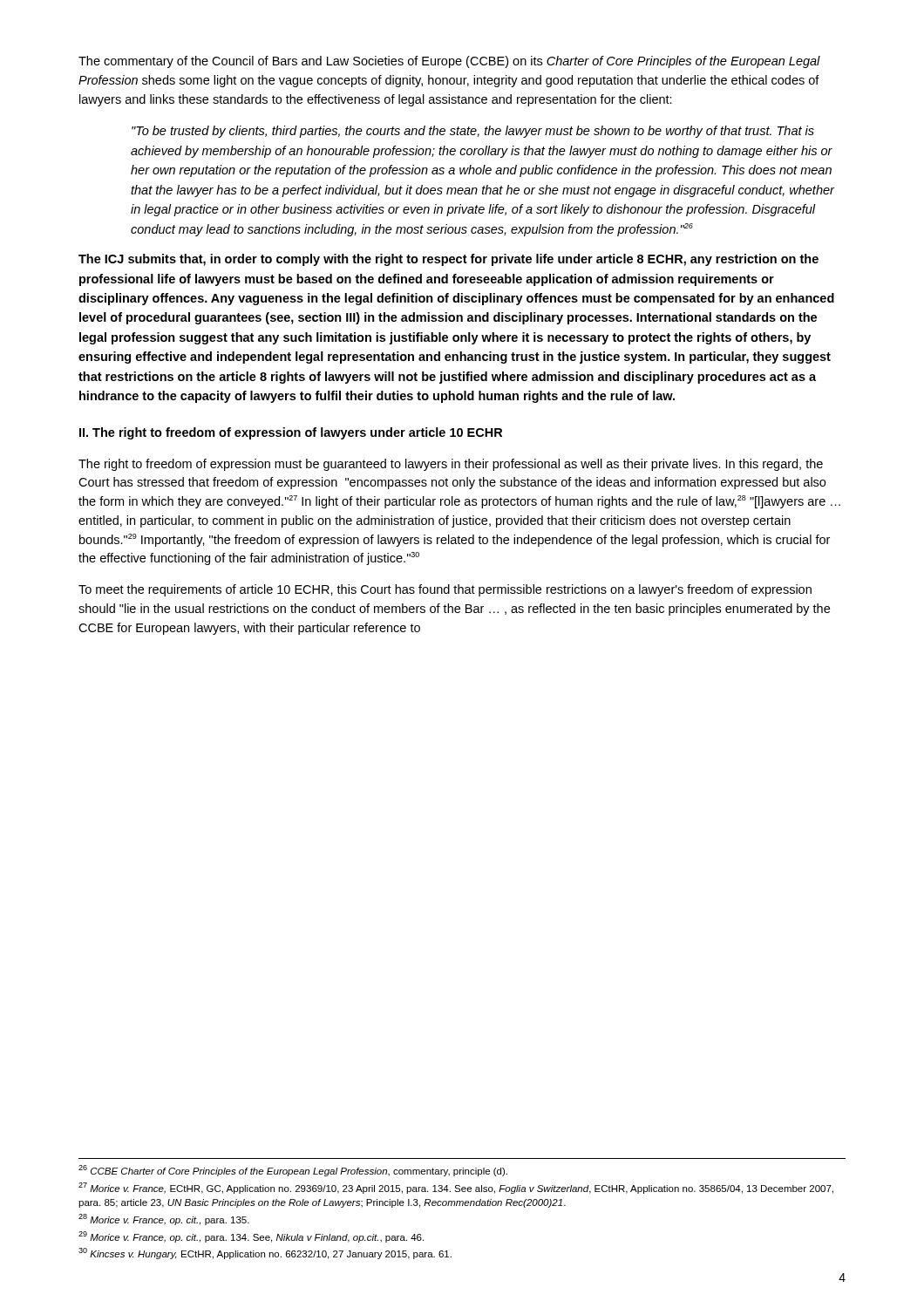Click on the region starting "26 CCBE Charter of Core"
This screenshot has height=1308, width=924.
point(293,1170)
